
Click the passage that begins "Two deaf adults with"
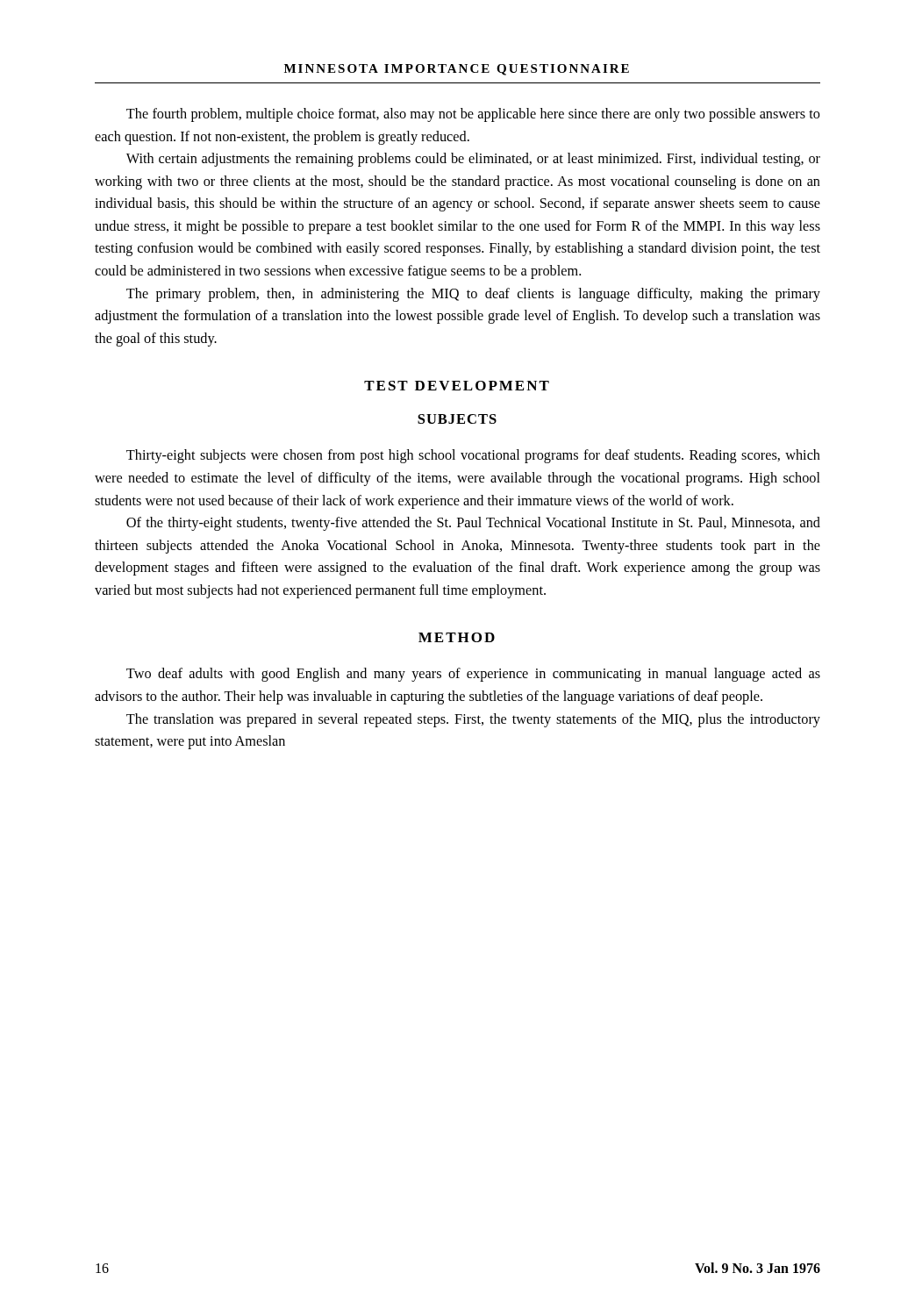pyautogui.click(x=458, y=708)
